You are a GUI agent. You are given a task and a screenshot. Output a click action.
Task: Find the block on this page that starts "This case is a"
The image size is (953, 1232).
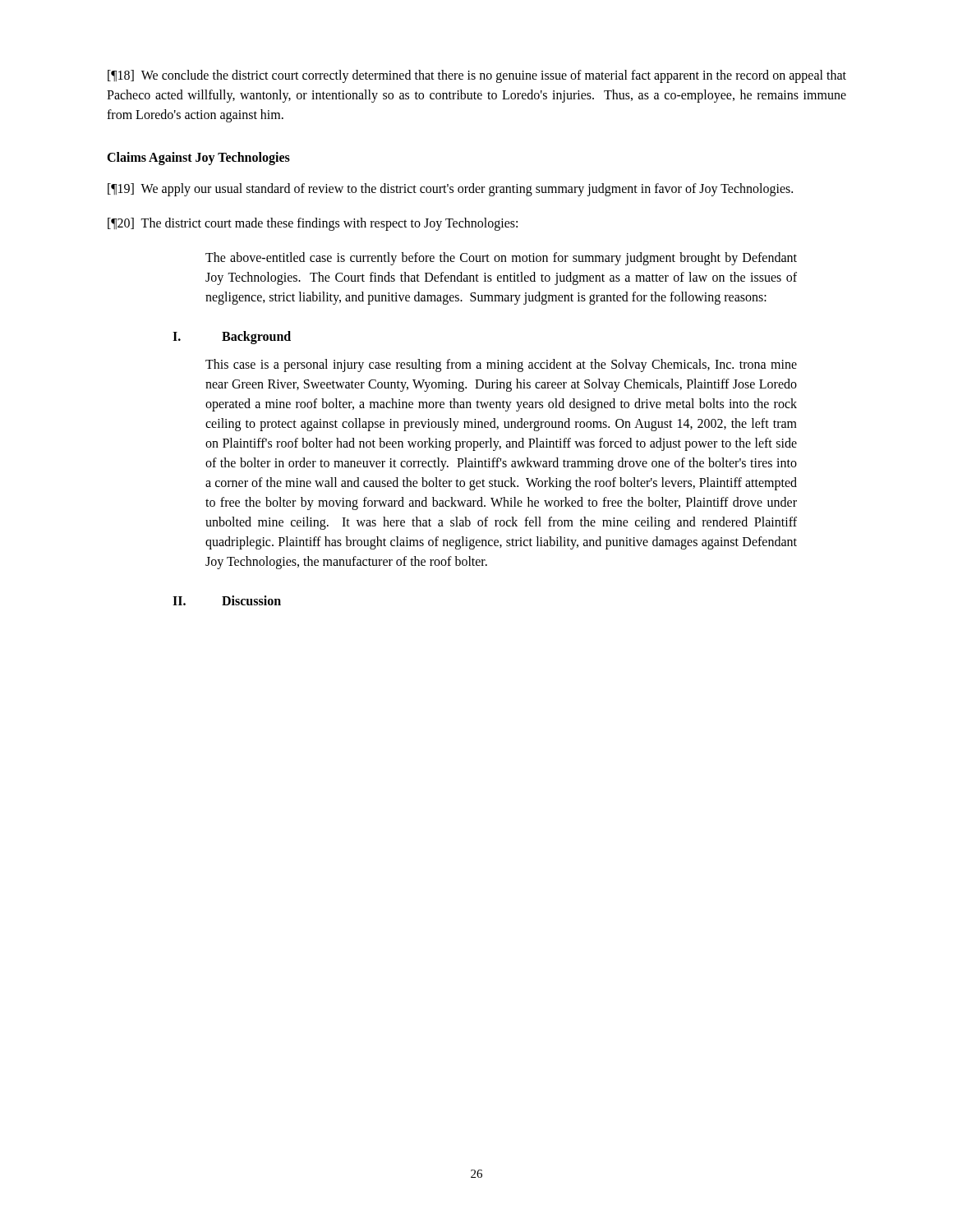[501, 463]
